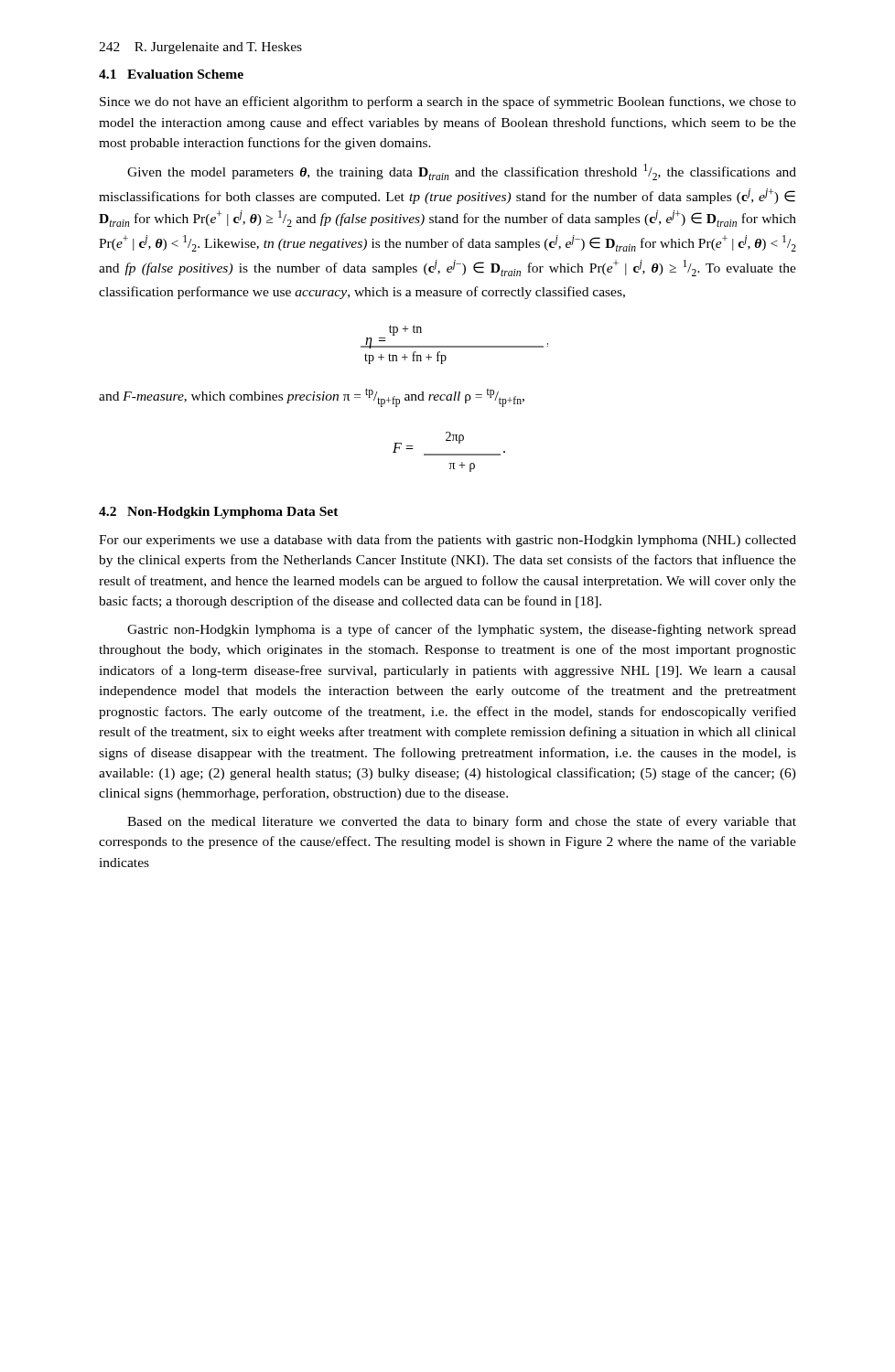This screenshot has width=895, height=1372.
Task: Point to the block beginning "and F-measure, which combines precision π ="
Action: coord(448,397)
